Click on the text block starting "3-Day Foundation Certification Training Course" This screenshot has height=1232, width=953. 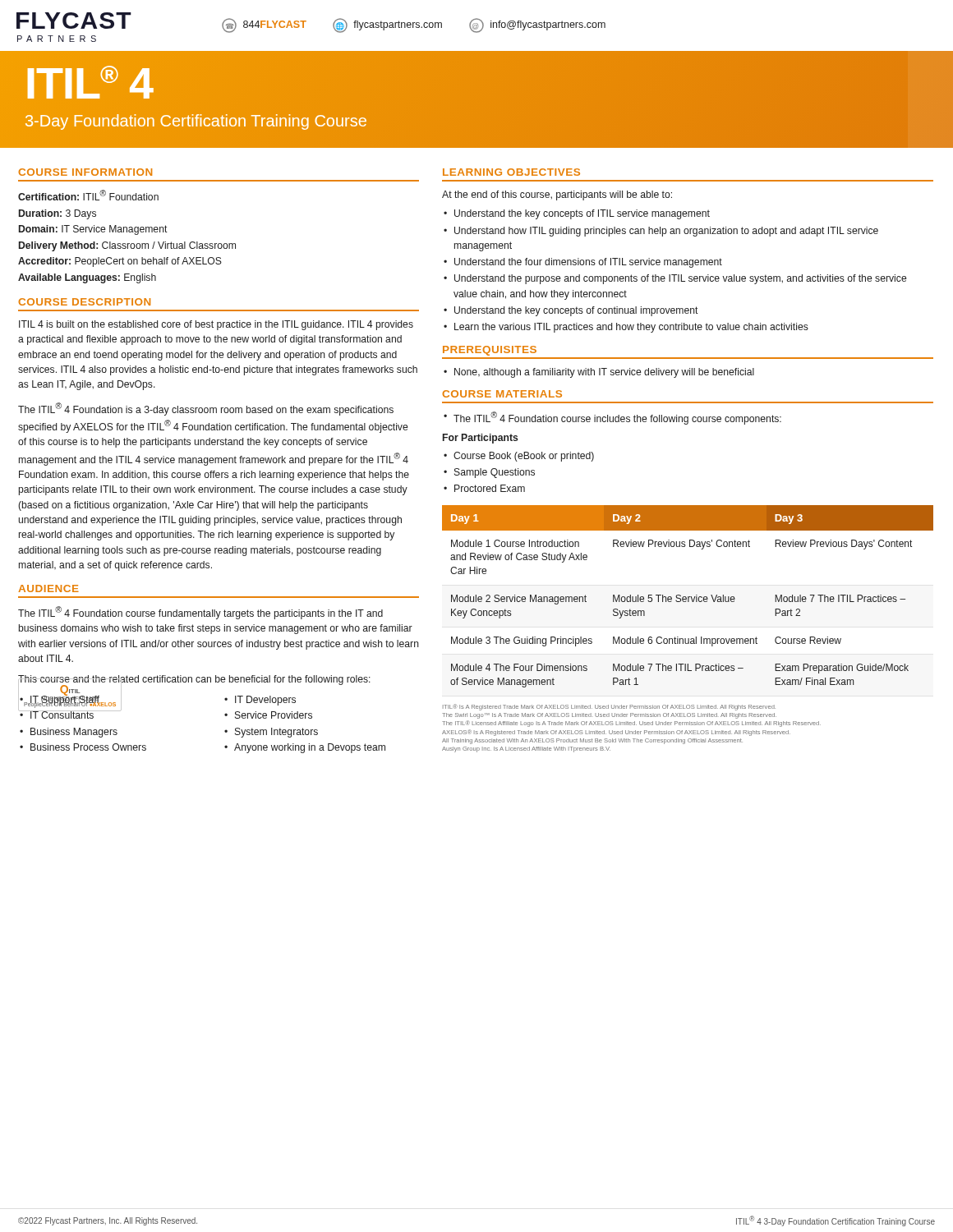[196, 121]
